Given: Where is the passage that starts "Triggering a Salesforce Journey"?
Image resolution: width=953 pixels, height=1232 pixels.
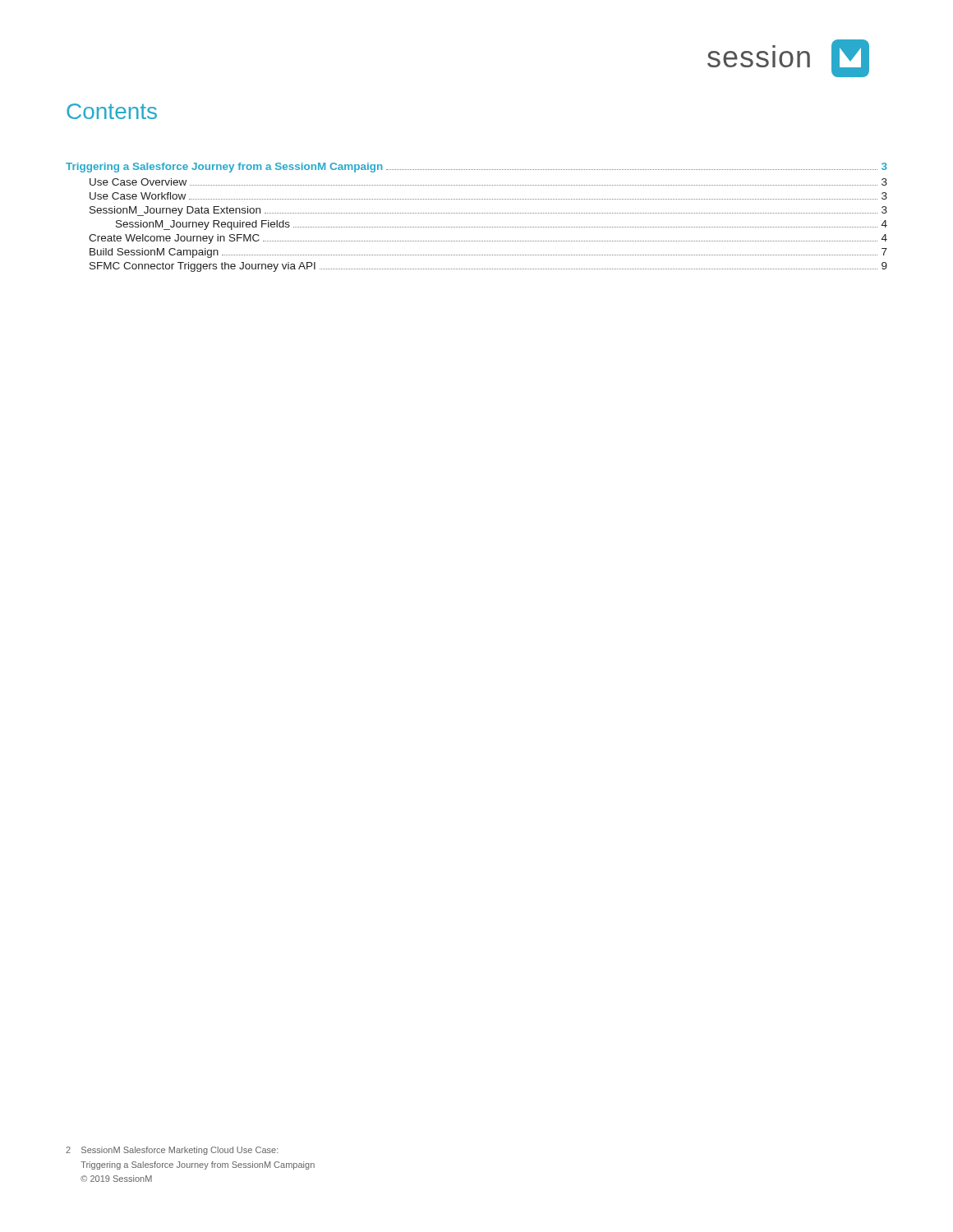Looking at the screenshot, I should pyautogui.click(x=476, y=166).
